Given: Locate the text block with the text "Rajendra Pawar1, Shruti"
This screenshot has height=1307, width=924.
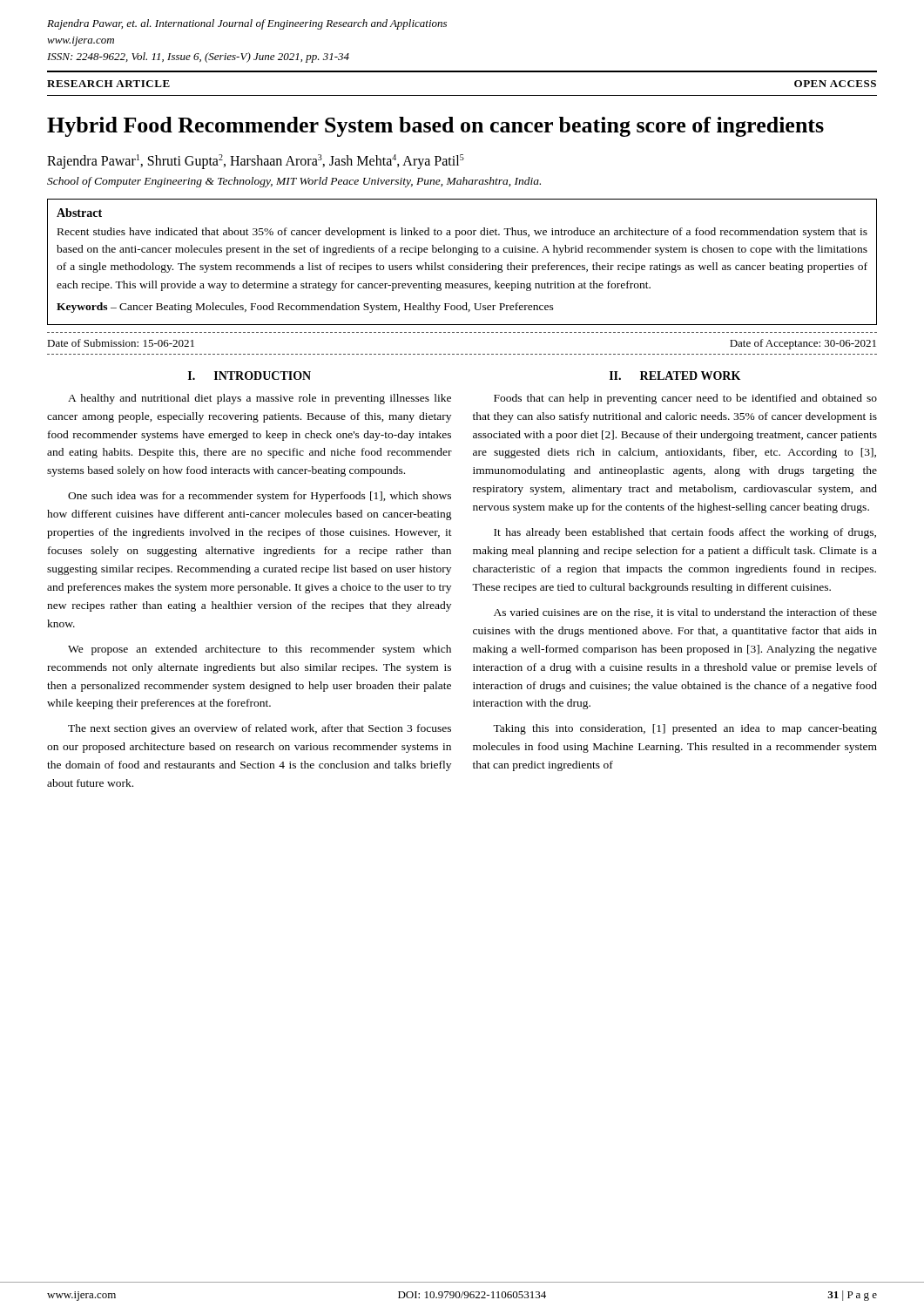Looking at the screenshot, I should (462, 170).
